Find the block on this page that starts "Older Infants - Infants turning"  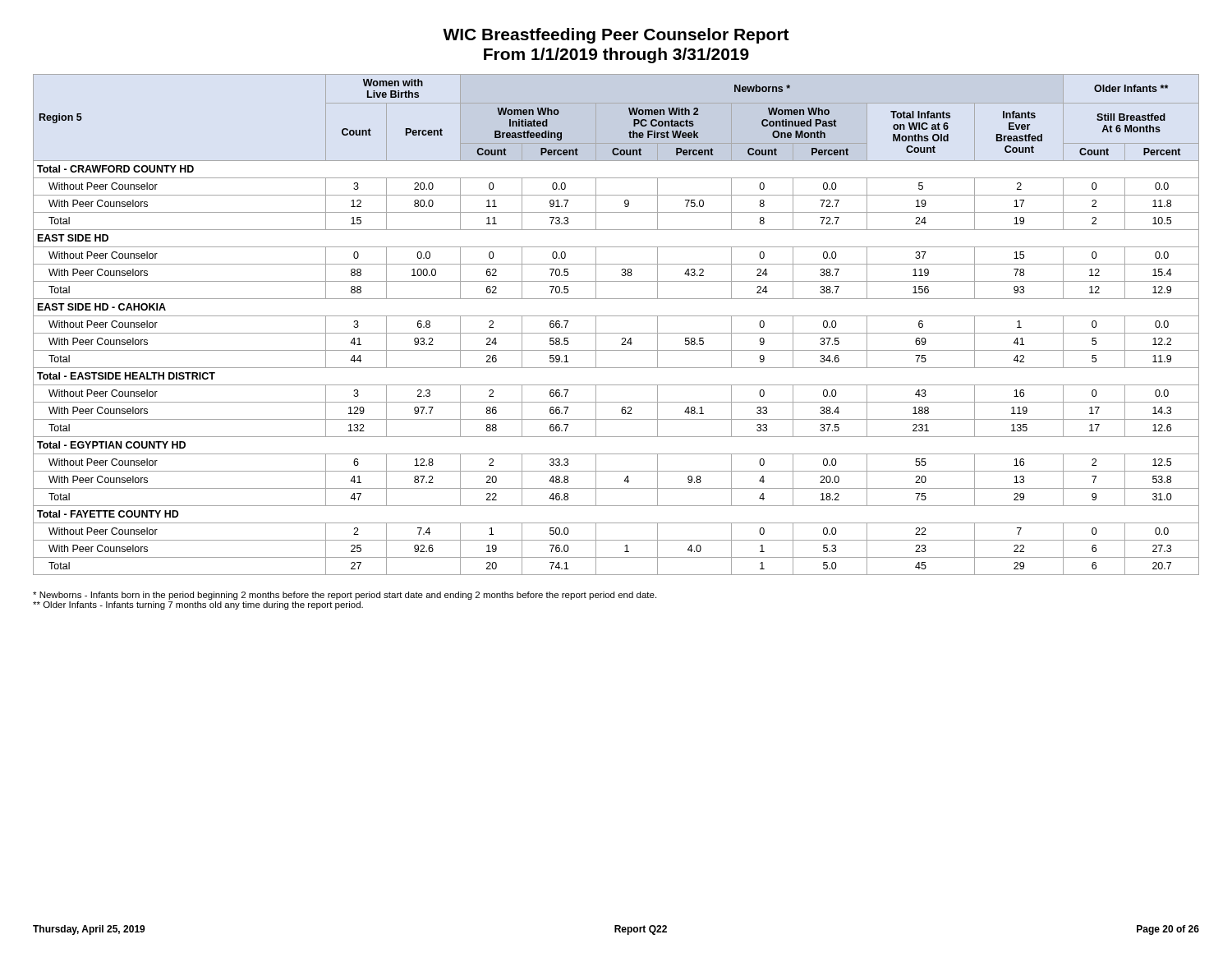tap(198, 605)
